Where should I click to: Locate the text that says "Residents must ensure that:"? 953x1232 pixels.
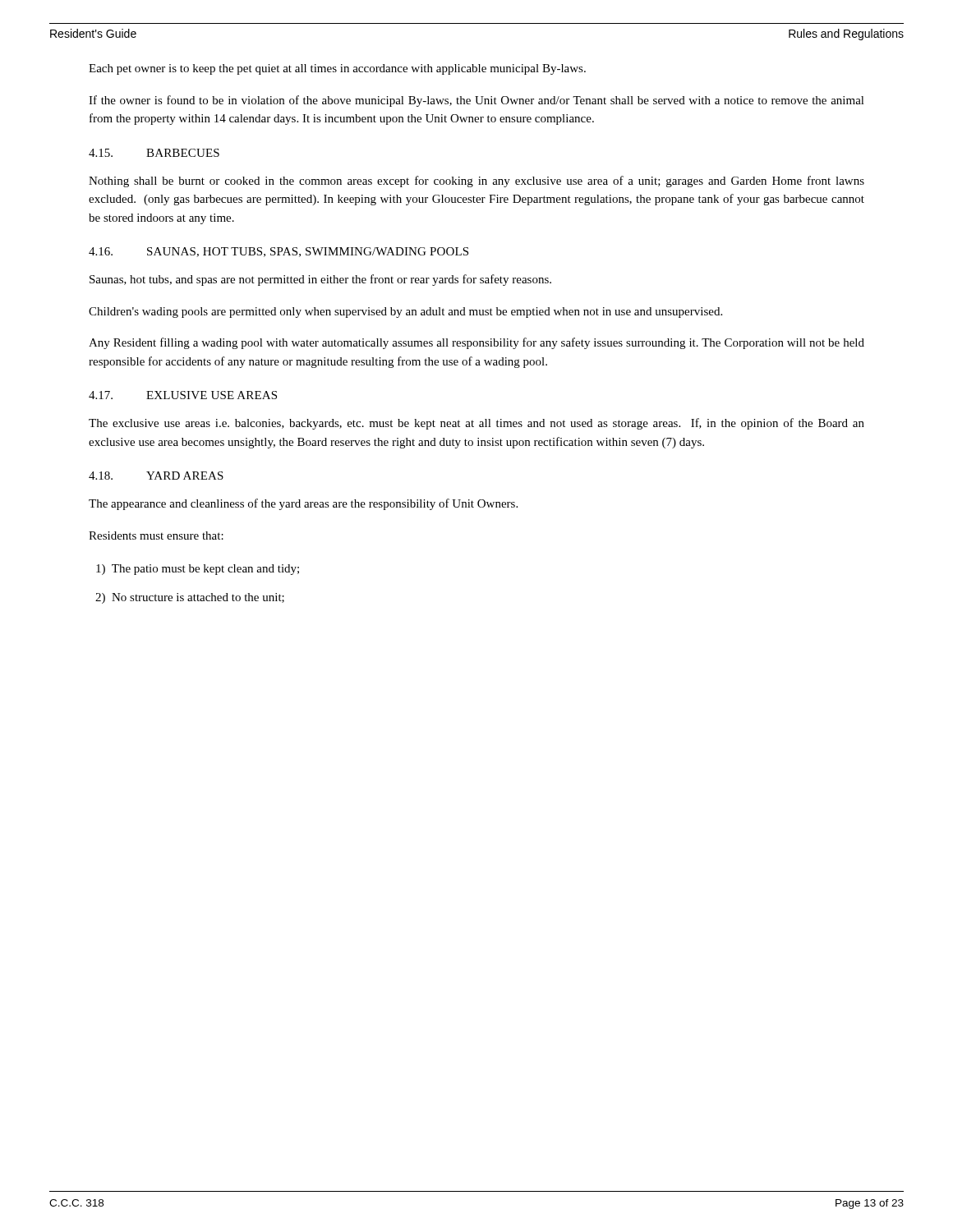pos(156,535)
